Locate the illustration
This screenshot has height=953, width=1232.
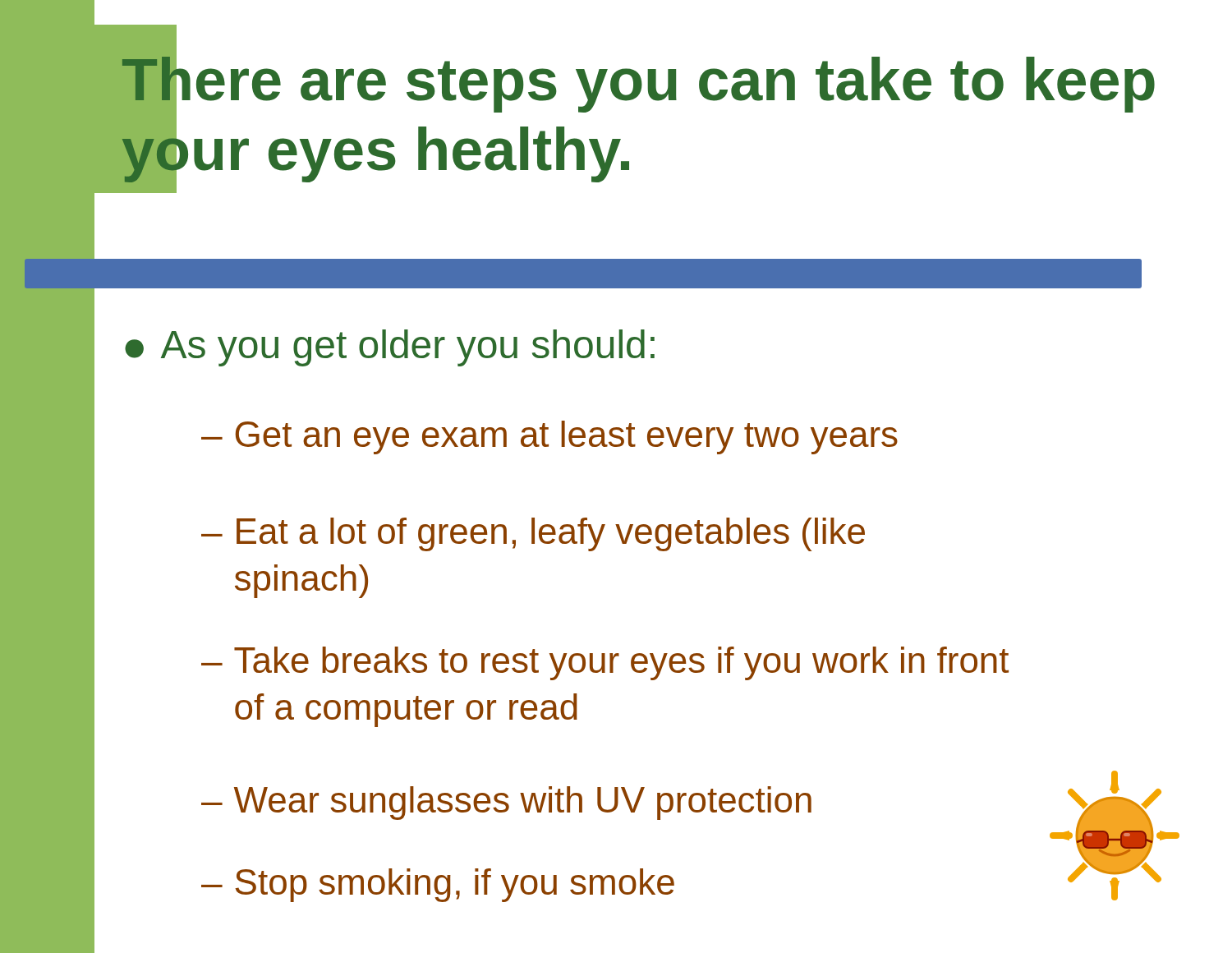point(1115,836)
